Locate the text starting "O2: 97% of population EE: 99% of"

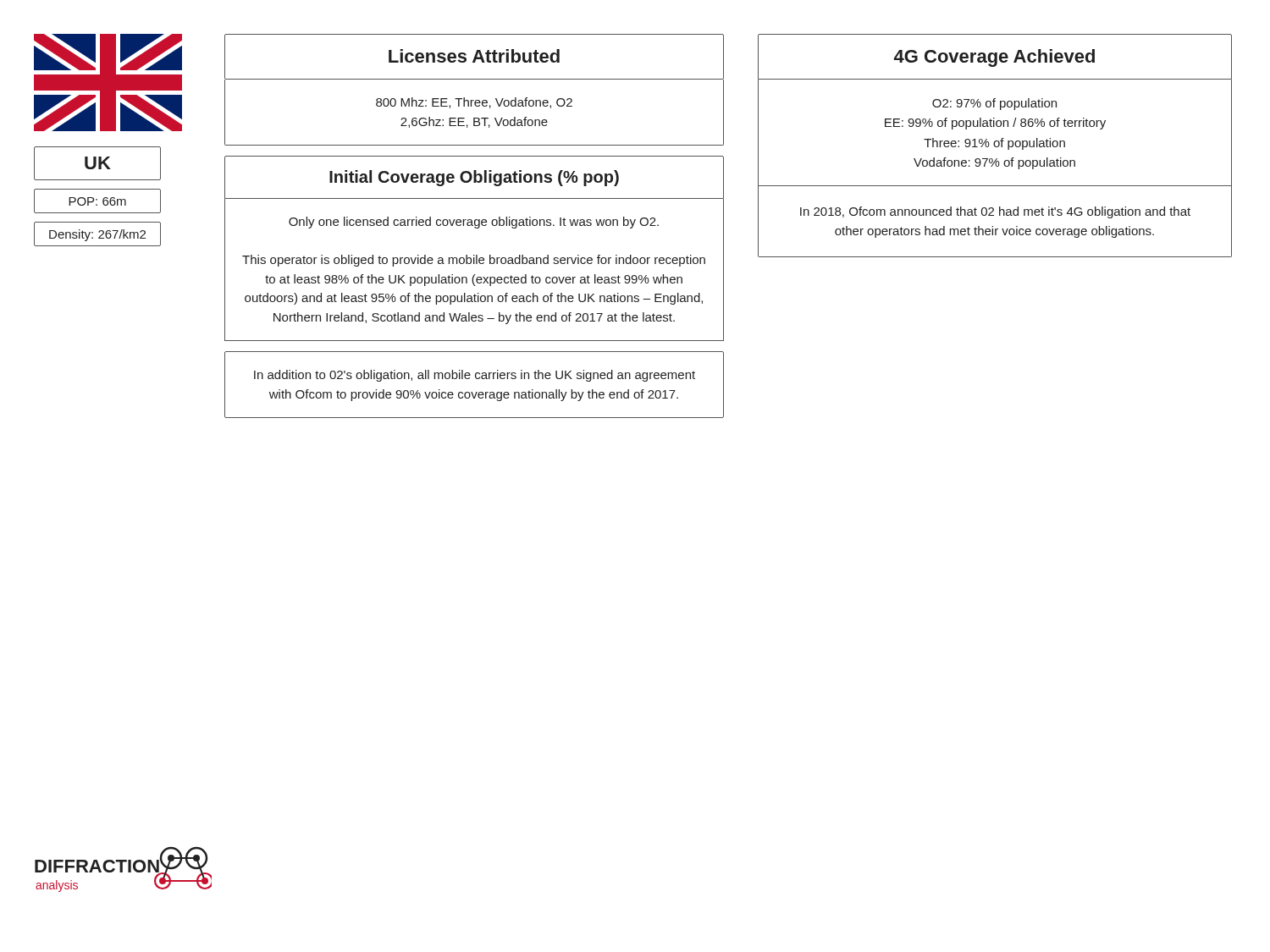(x=995, y=132)
